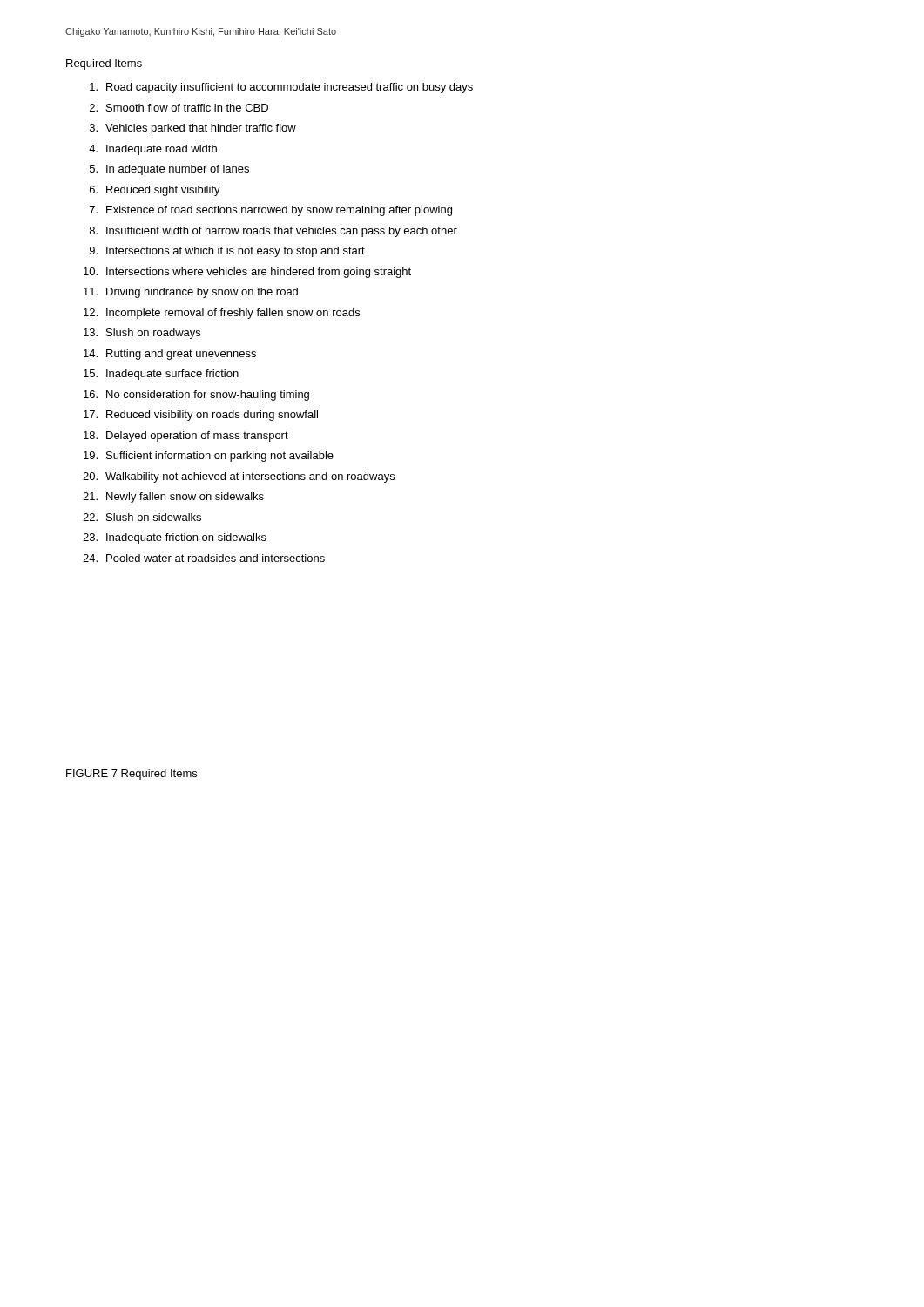The image size is (924, 1307).
Task: Find the list item containing "Road capacity insufficient to accommodate"
Action: (x=269, y=87)
